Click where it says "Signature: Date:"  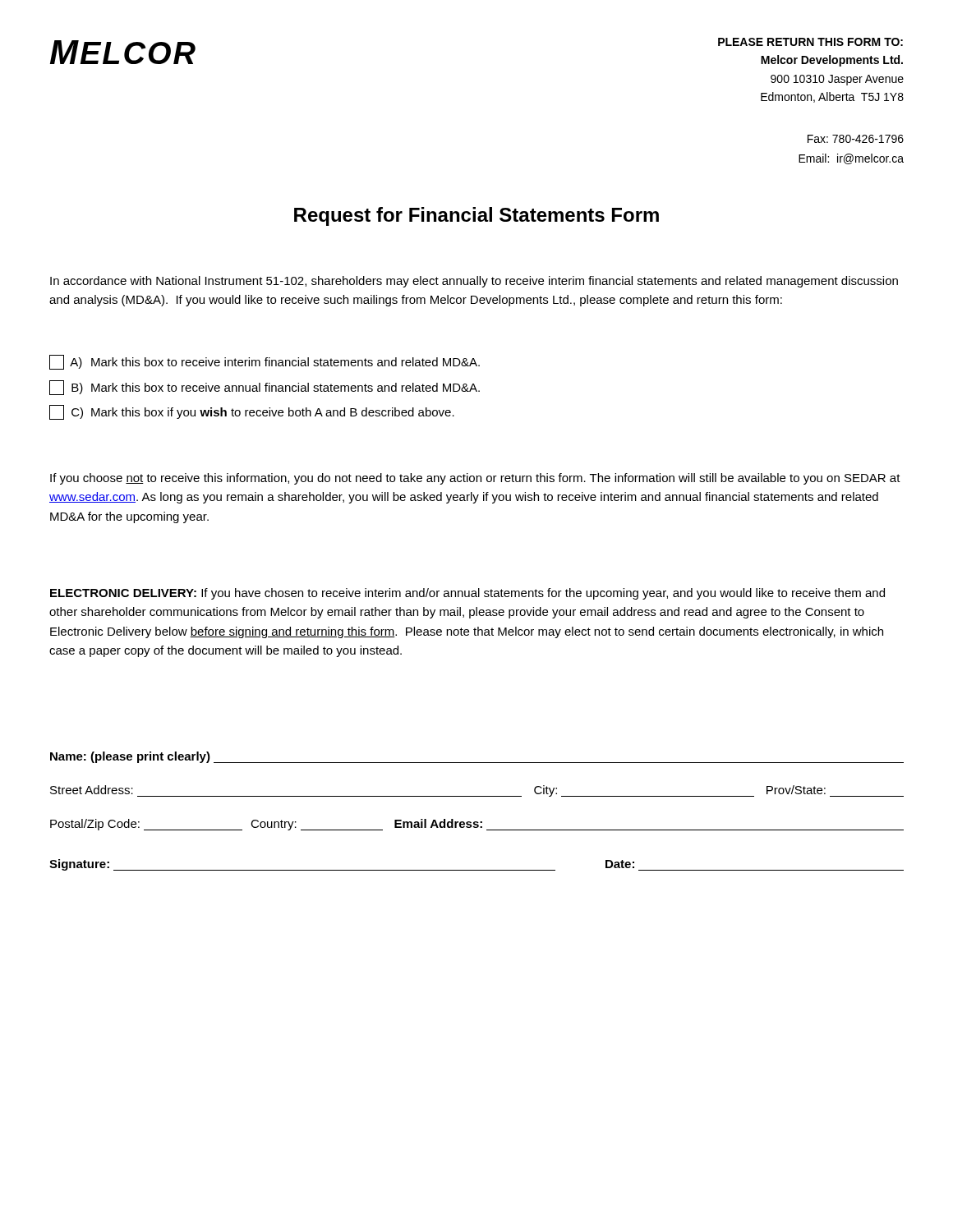(476, 863)
